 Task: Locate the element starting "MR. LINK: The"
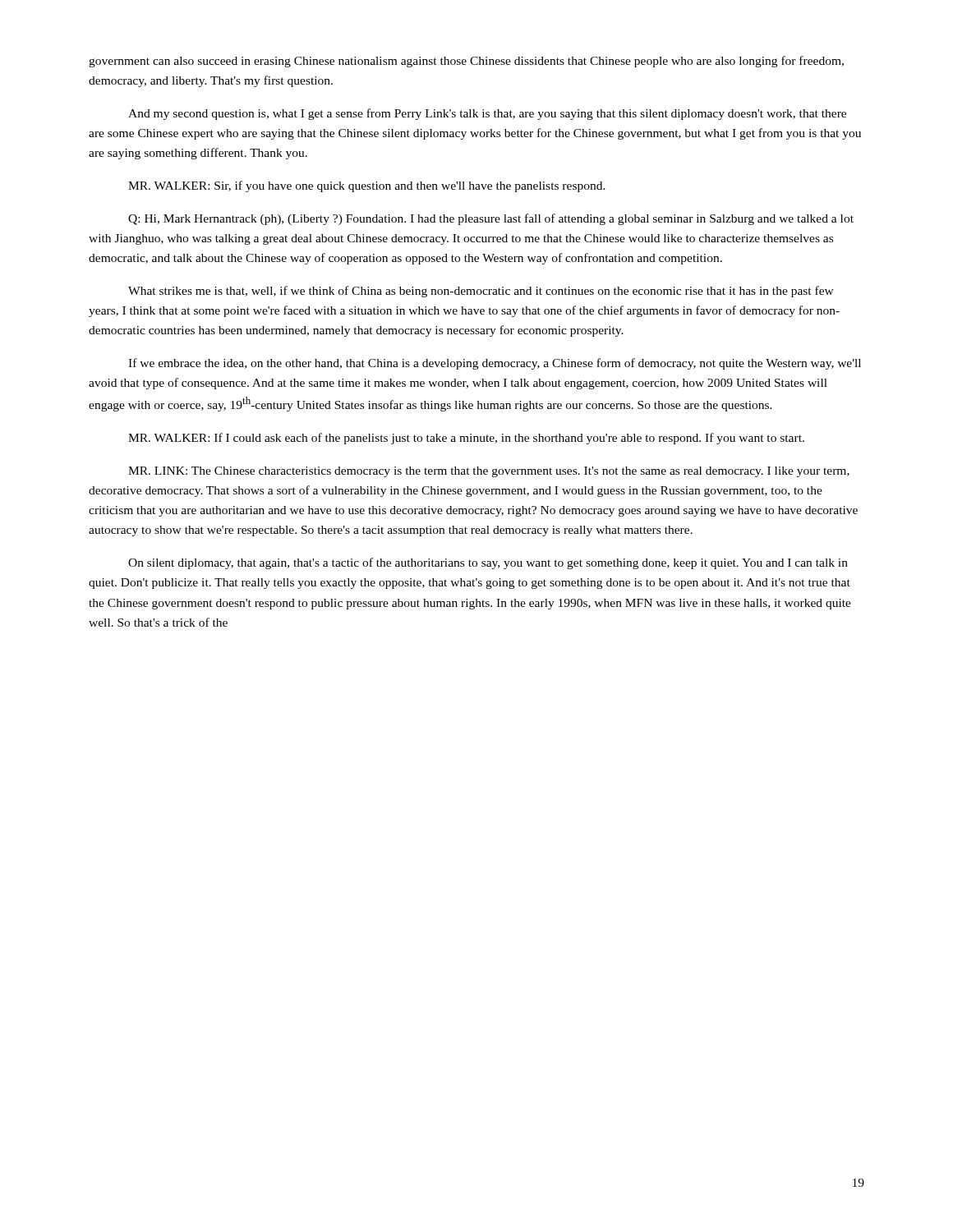pyautogui.click(x=476, y=501)
